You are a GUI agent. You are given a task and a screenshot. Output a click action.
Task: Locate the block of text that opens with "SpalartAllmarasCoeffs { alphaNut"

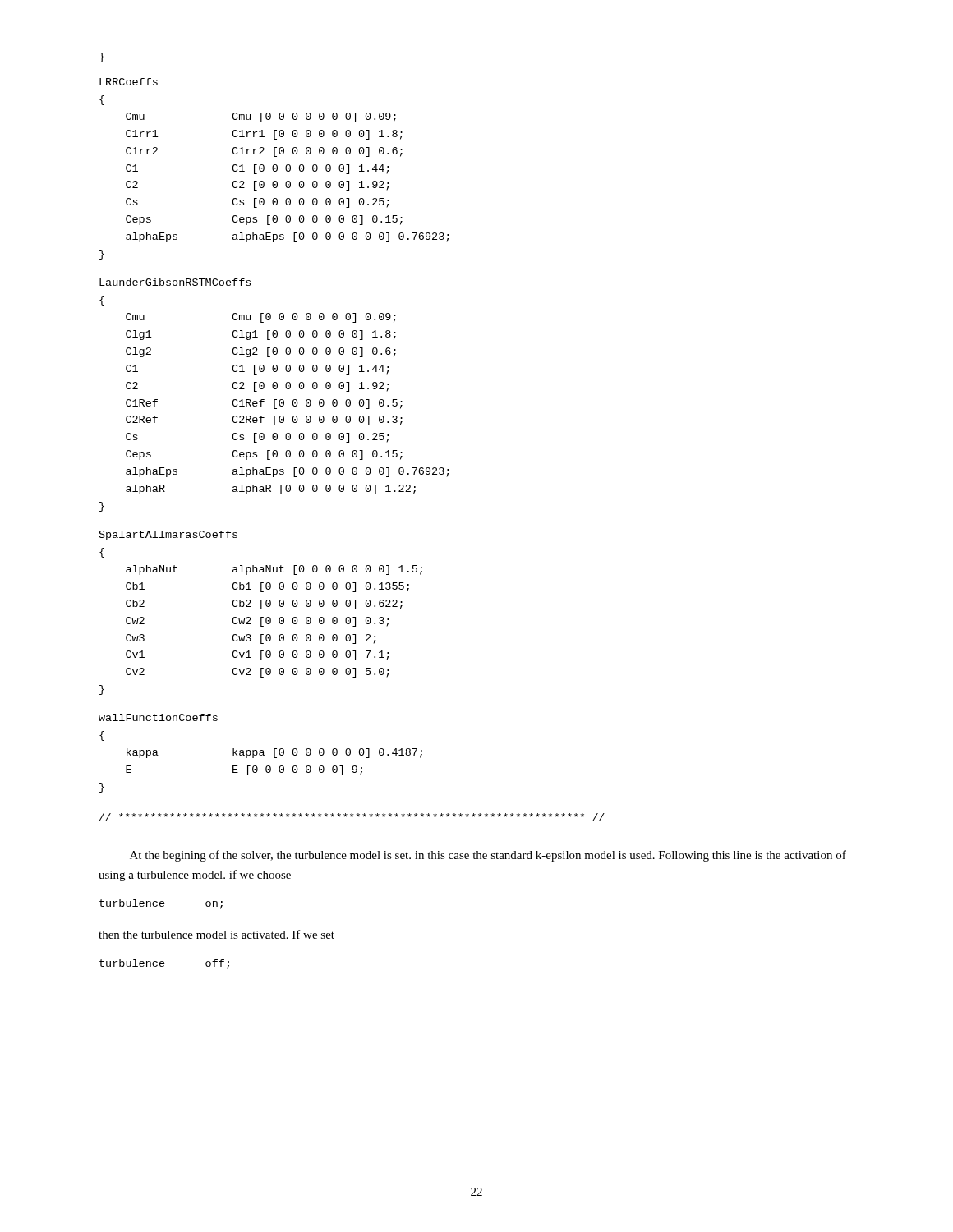[262, 612]
